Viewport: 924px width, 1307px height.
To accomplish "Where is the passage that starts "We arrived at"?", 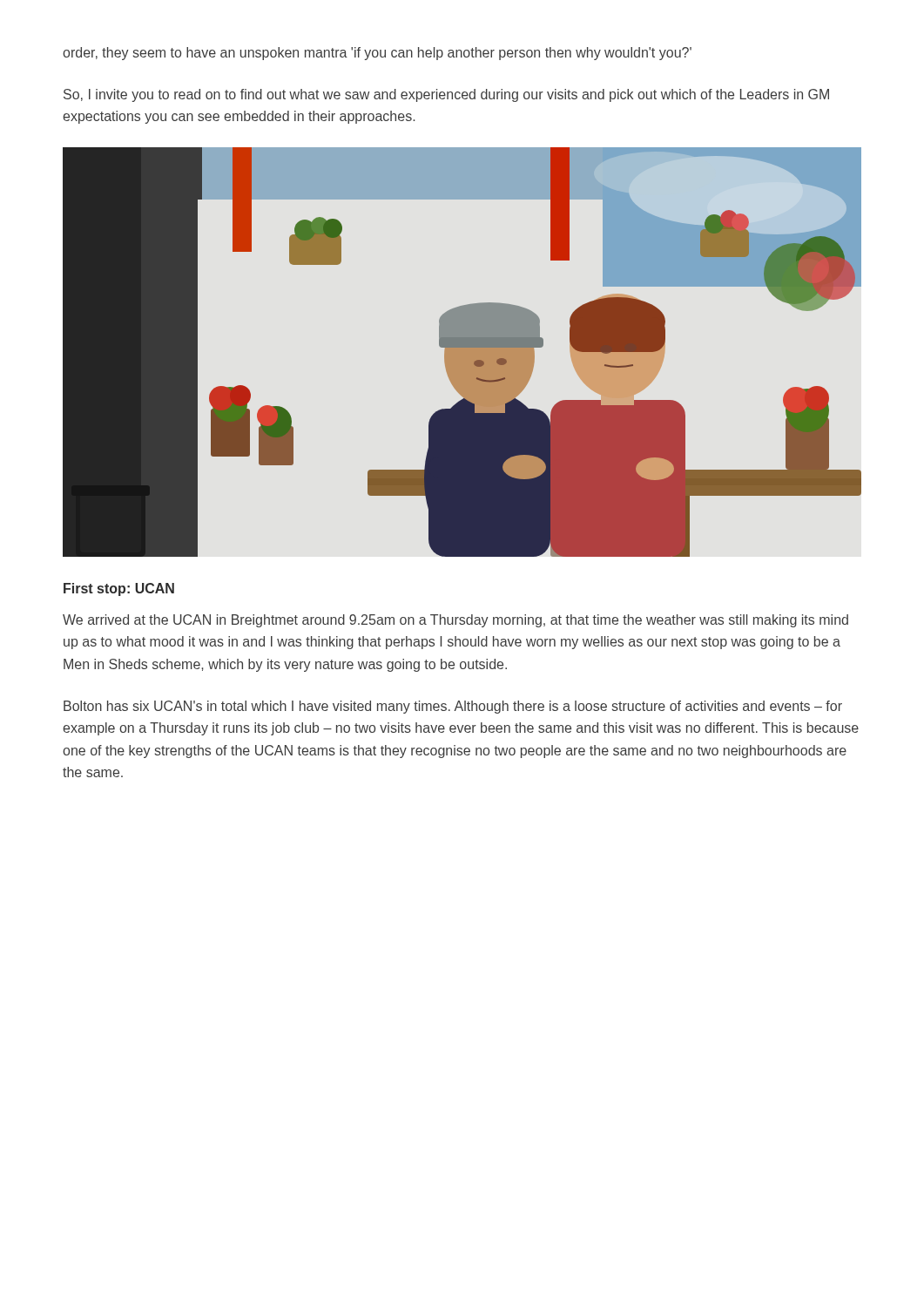I will pyautogui.click(x=456, y=642).
